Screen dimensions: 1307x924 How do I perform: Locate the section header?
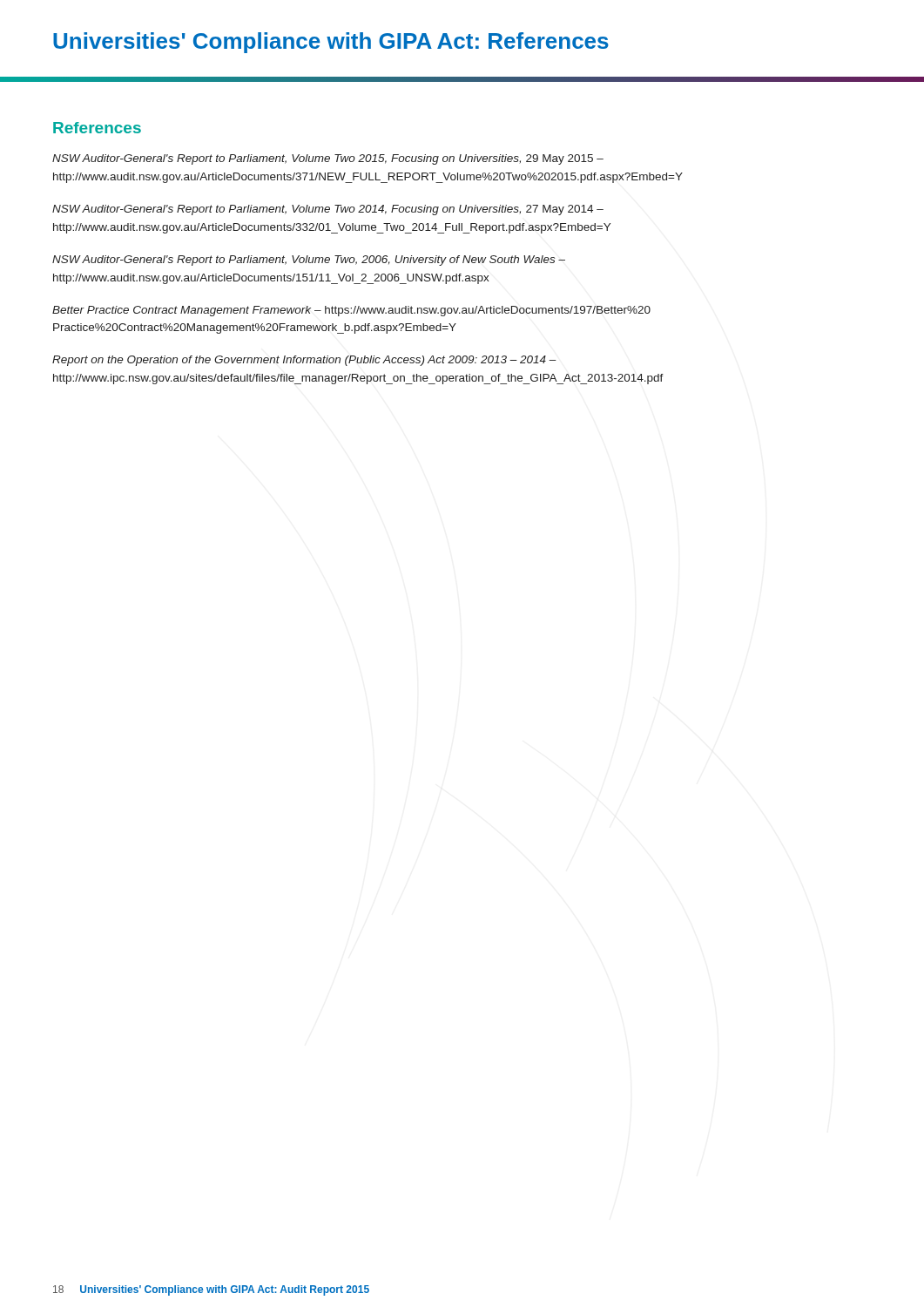[462, 128]
